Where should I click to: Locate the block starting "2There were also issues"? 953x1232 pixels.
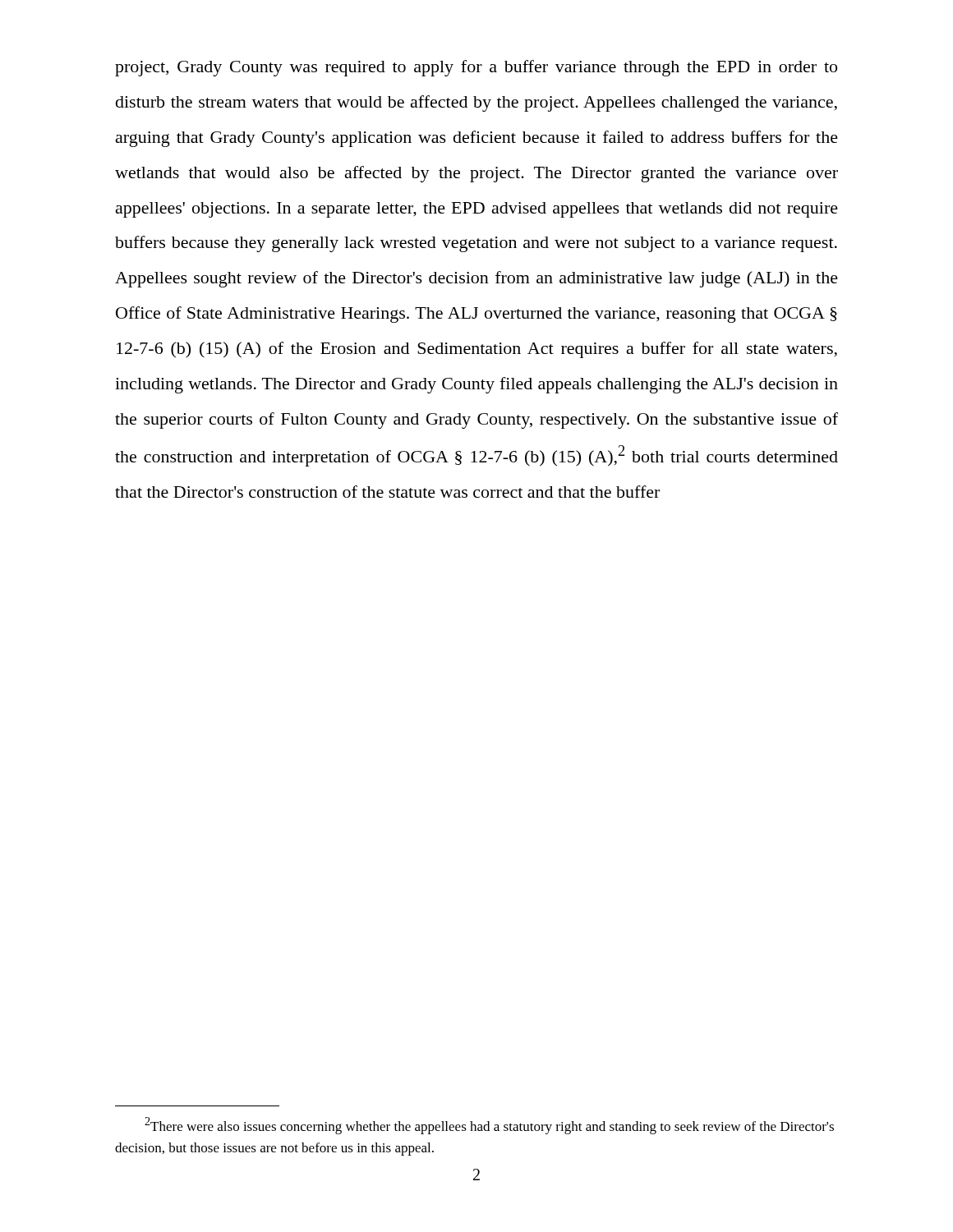tap(475, 1135)
